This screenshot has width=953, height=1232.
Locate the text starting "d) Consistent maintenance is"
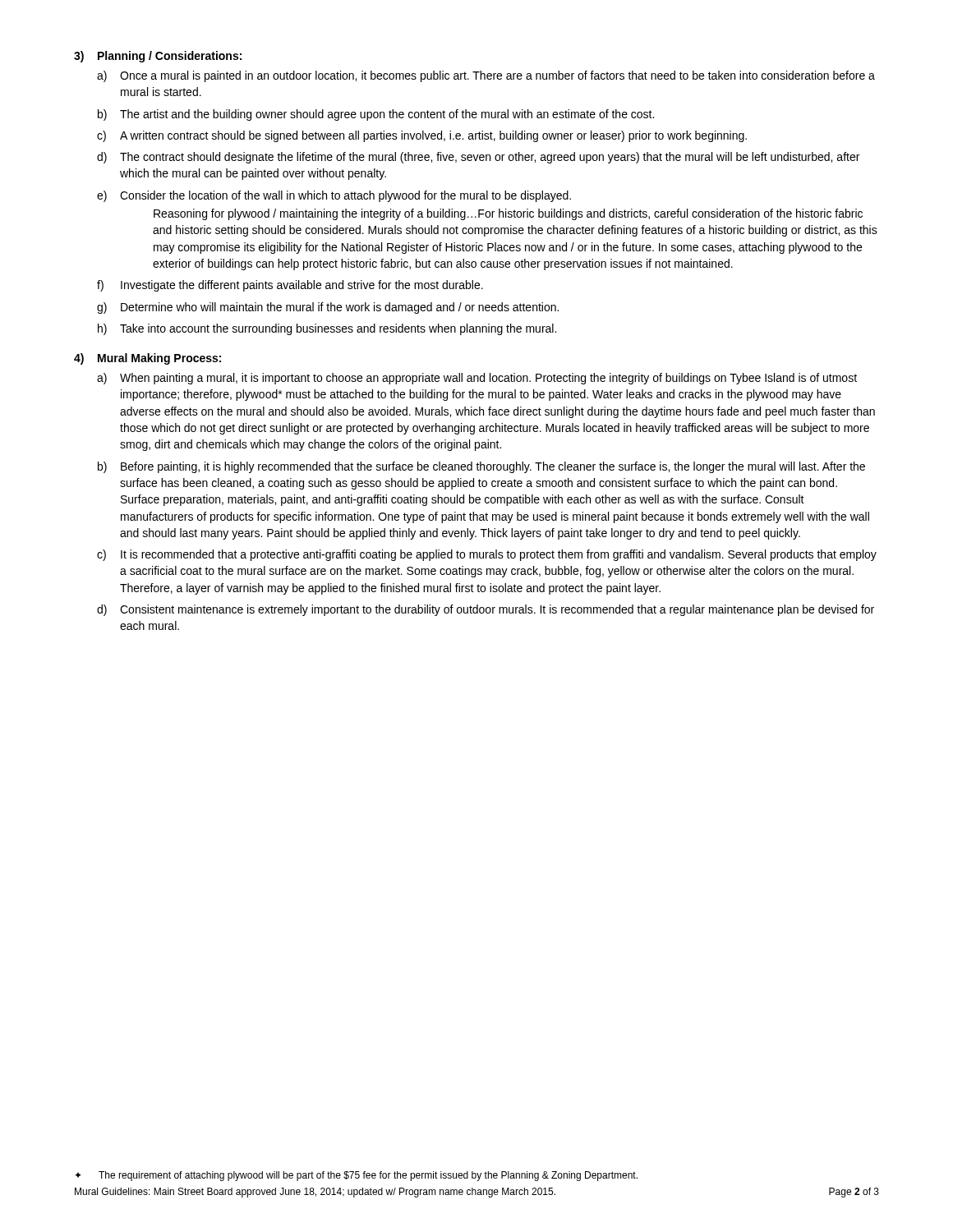pos(488,618)
